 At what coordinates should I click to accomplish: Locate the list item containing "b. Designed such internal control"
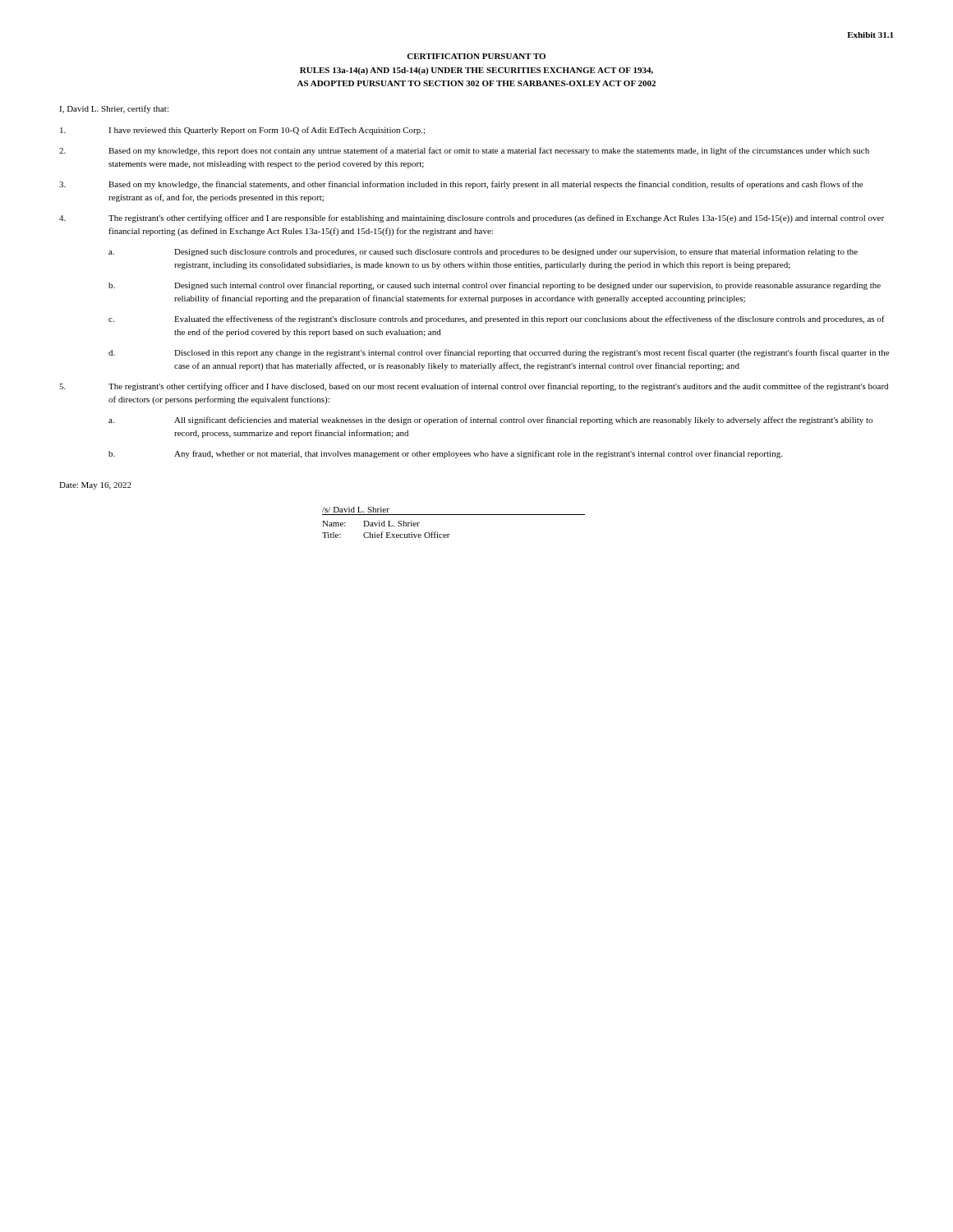[501, 292]
